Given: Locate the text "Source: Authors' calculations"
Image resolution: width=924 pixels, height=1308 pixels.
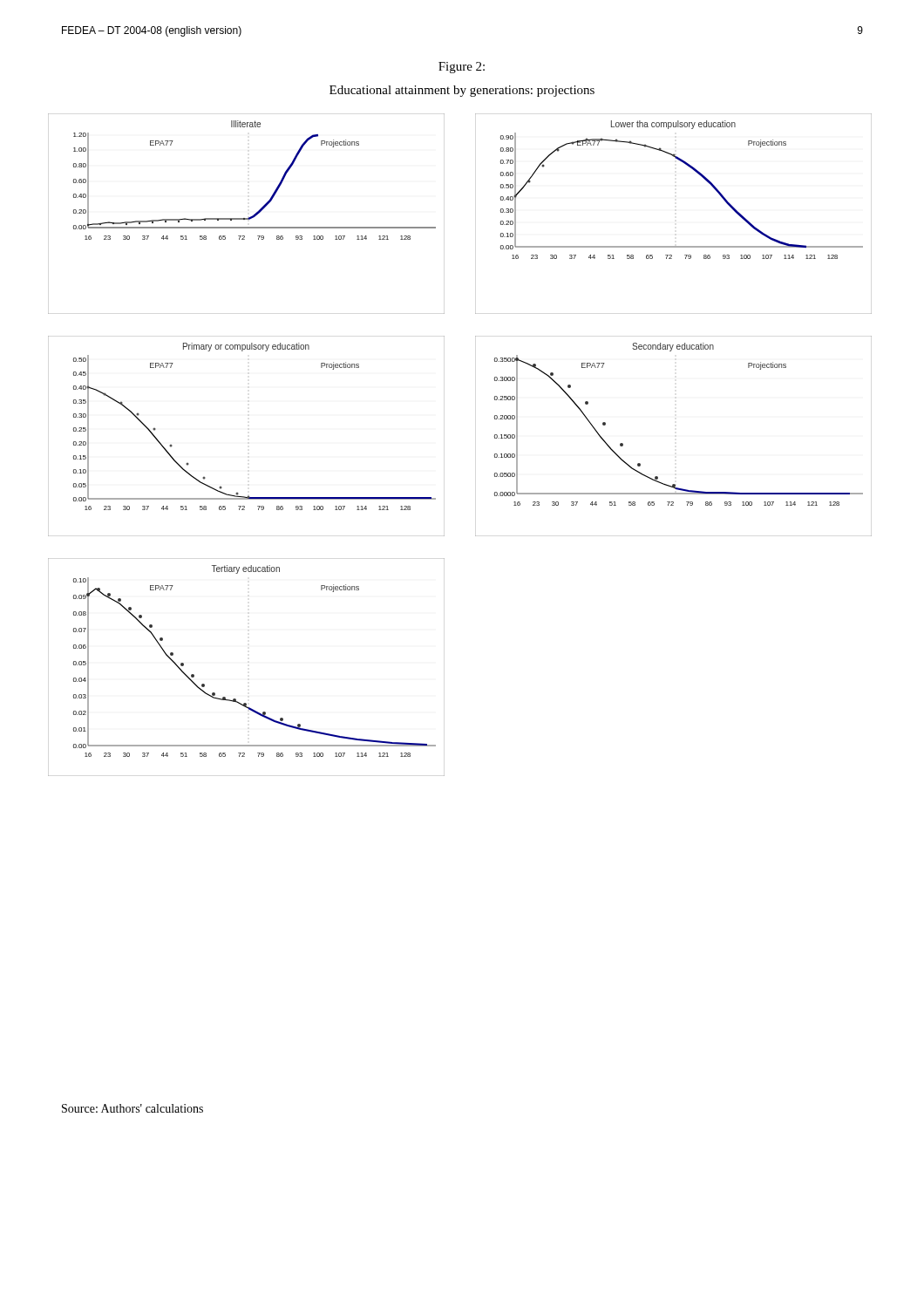Looking at the screenshot, I should (132, 1109).
